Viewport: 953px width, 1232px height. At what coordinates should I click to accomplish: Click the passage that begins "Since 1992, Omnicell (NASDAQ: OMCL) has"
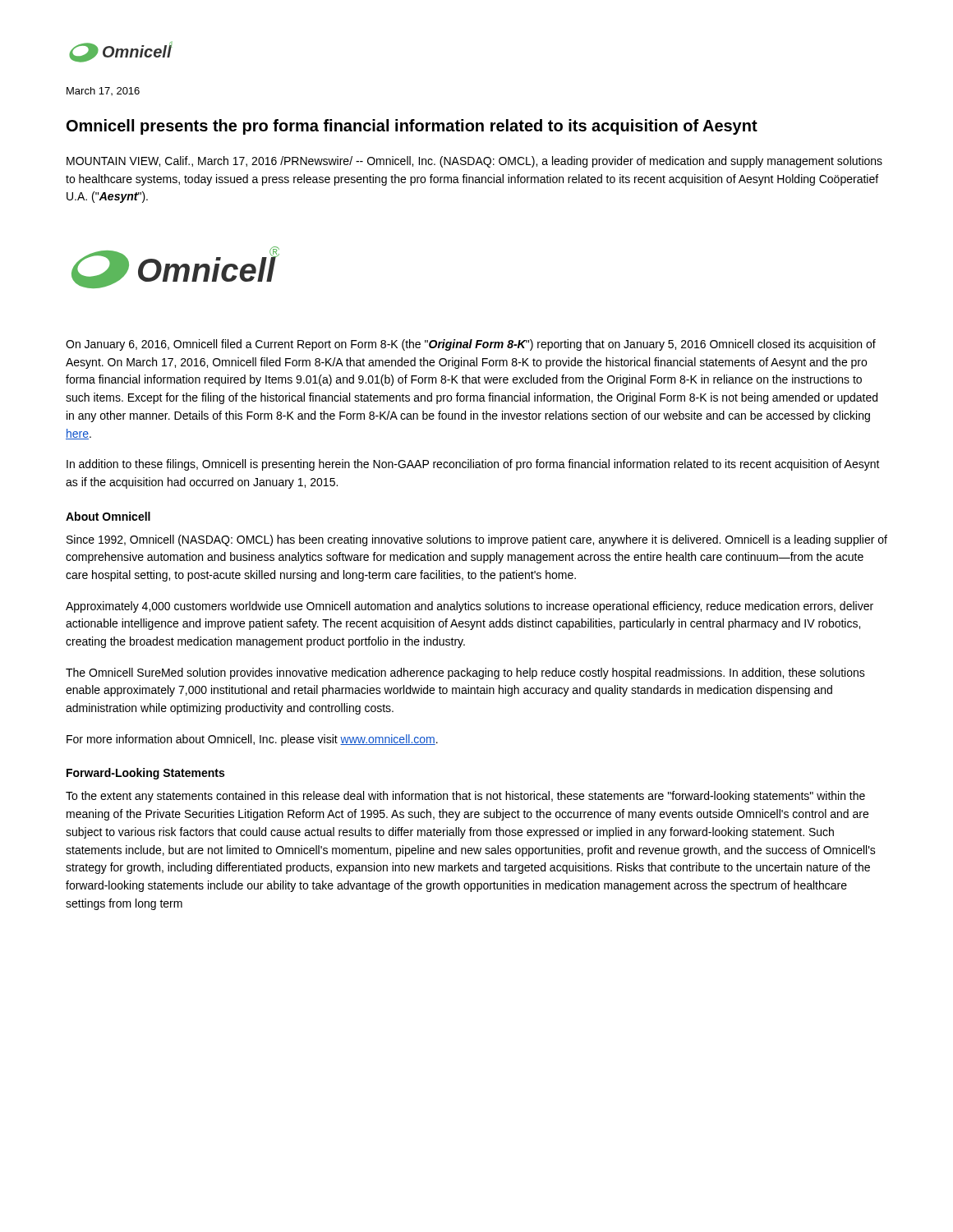[476, 557]
